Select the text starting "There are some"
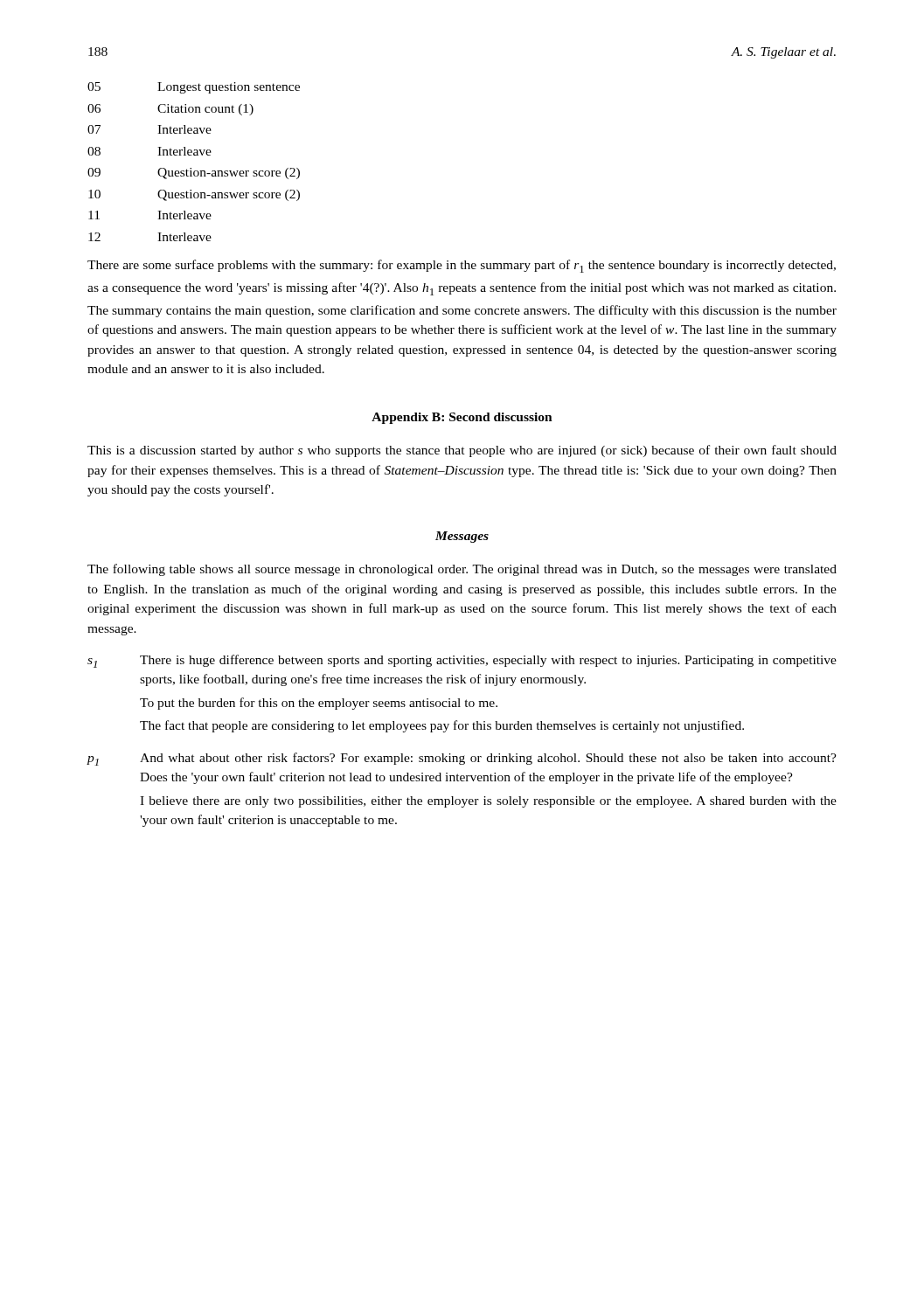 coord(462,317)
